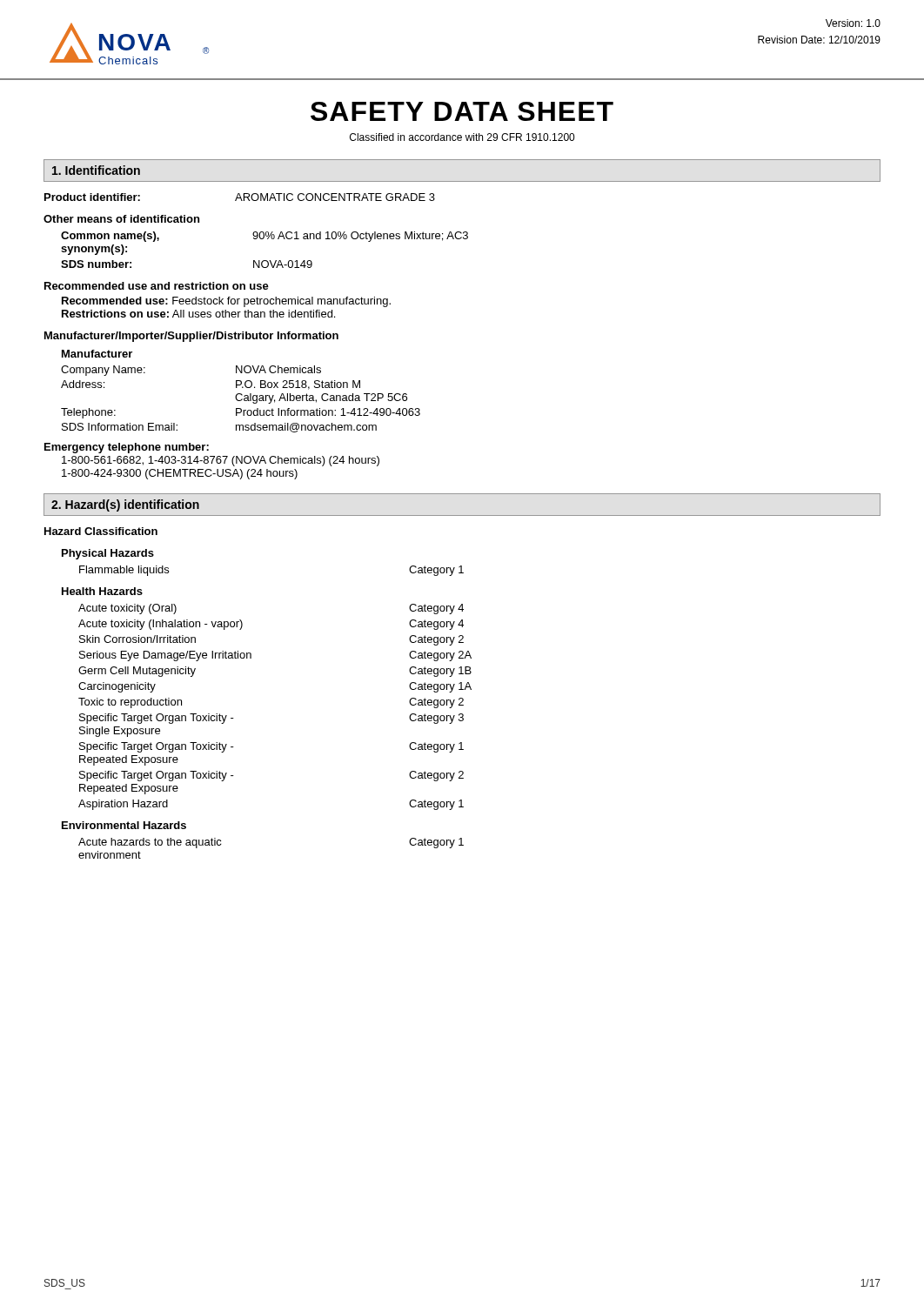The image size is (924, 1305).
Task: Click the title
Action: pos(462,111)
